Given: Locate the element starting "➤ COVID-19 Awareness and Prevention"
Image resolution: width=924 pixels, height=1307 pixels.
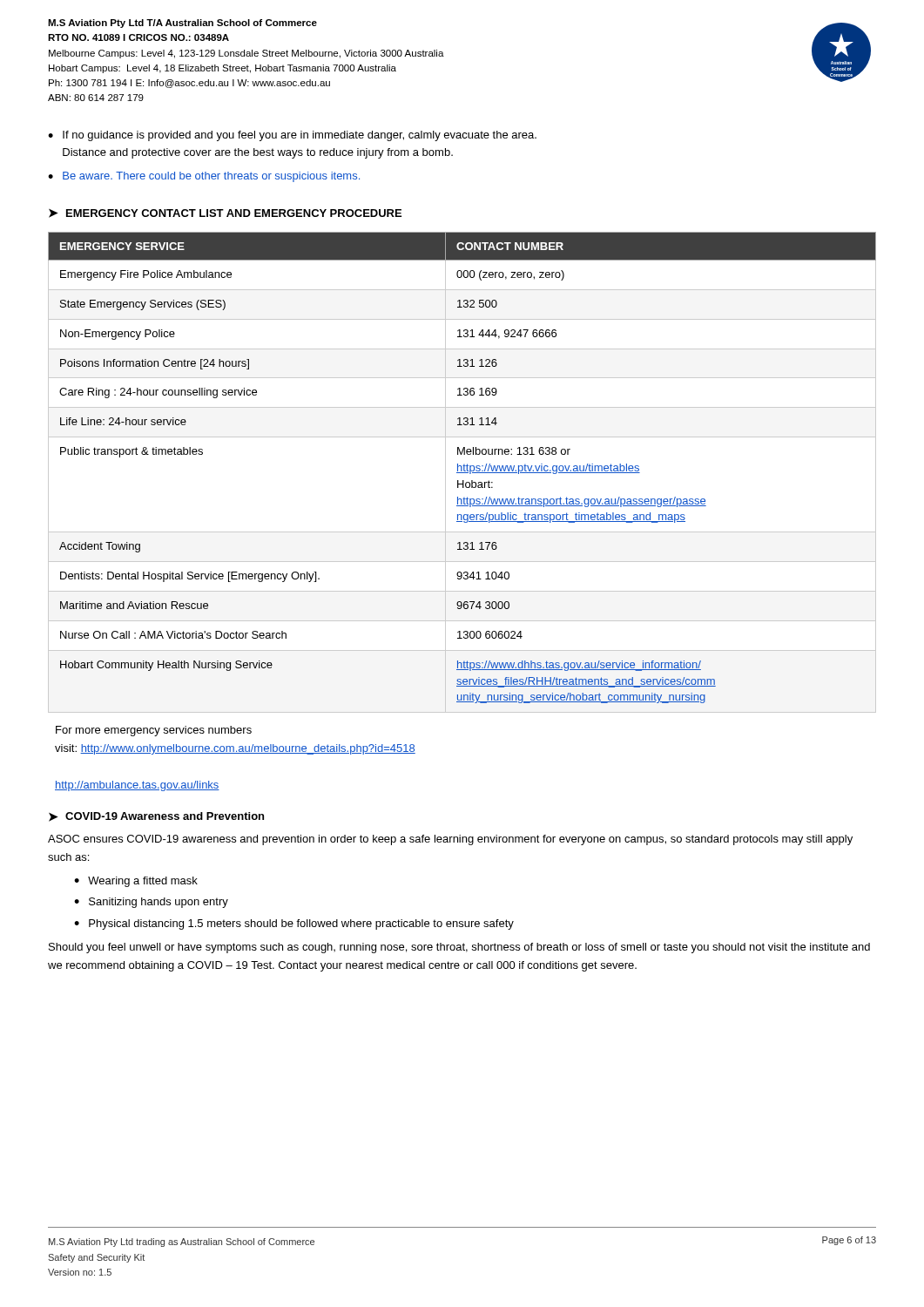Looking at the screenshot, I should pyautogui.click(x=156, y=817).
